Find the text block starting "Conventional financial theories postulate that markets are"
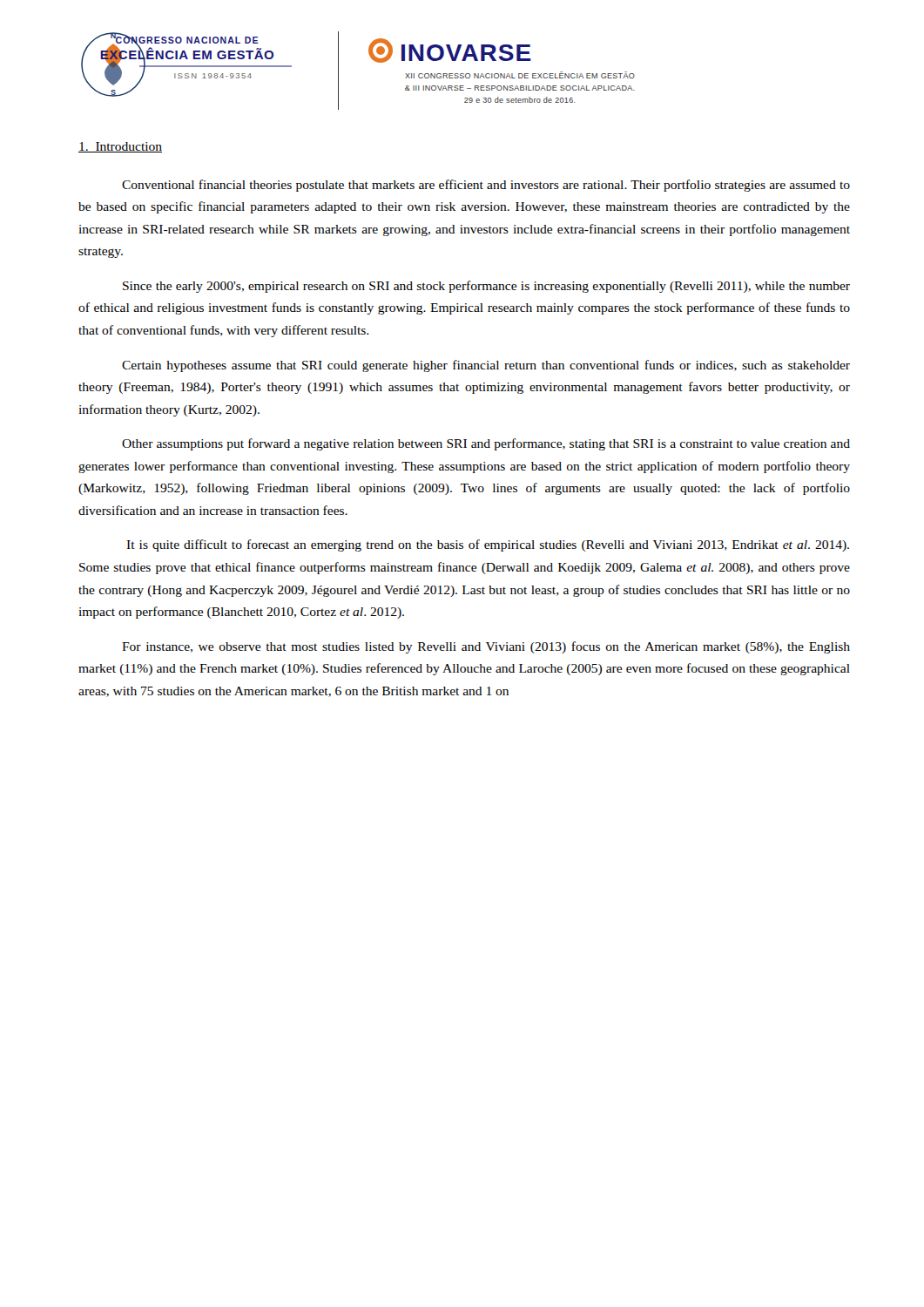Image resolution: width=924 pixels, height=1307 pixels. (464, 217)
